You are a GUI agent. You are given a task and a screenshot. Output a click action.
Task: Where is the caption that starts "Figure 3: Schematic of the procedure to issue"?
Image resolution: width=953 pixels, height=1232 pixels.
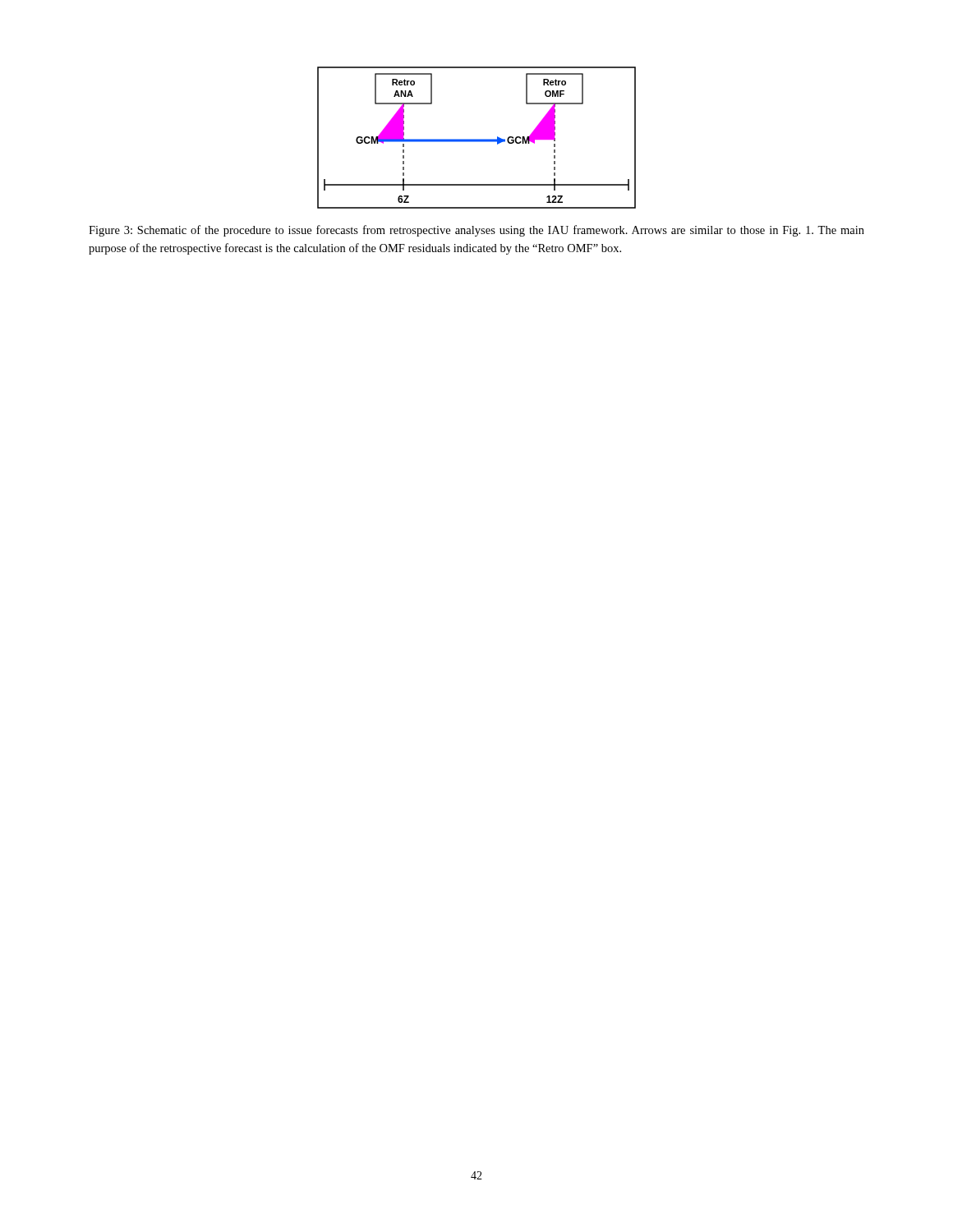click(x=476, y=239)
